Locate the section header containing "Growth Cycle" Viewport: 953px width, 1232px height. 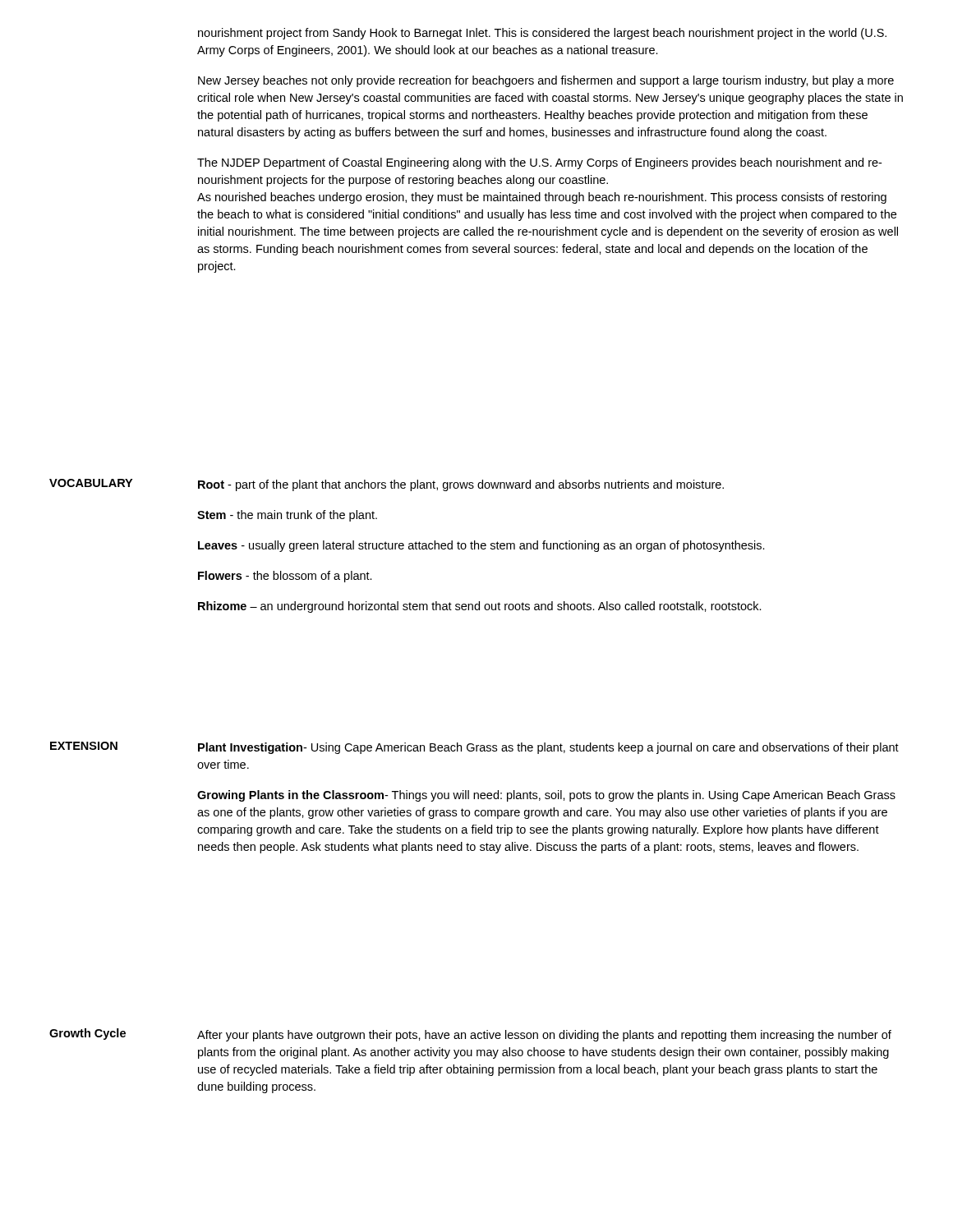click(88, 1033)
